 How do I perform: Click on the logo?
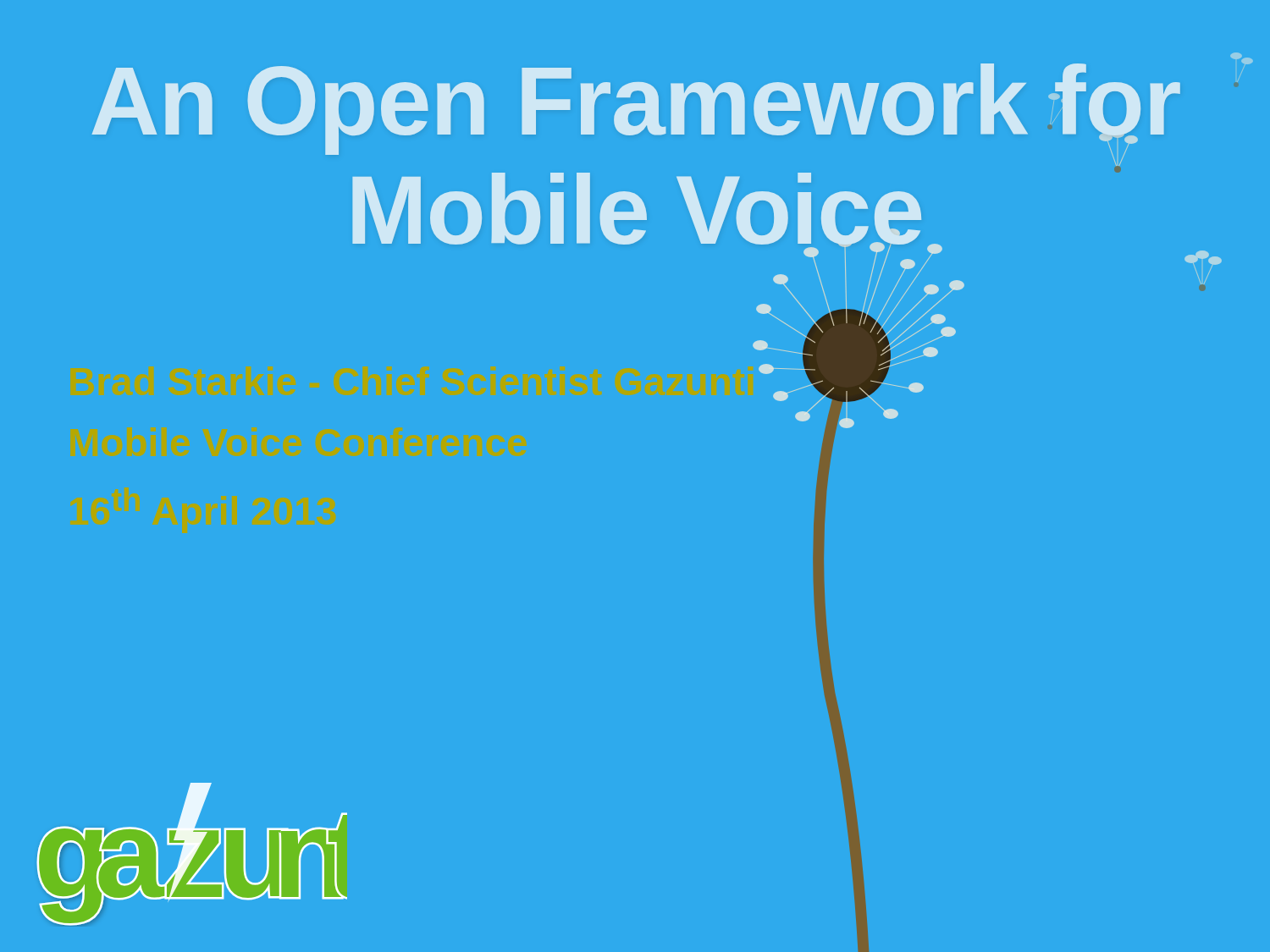pos(190,842)
